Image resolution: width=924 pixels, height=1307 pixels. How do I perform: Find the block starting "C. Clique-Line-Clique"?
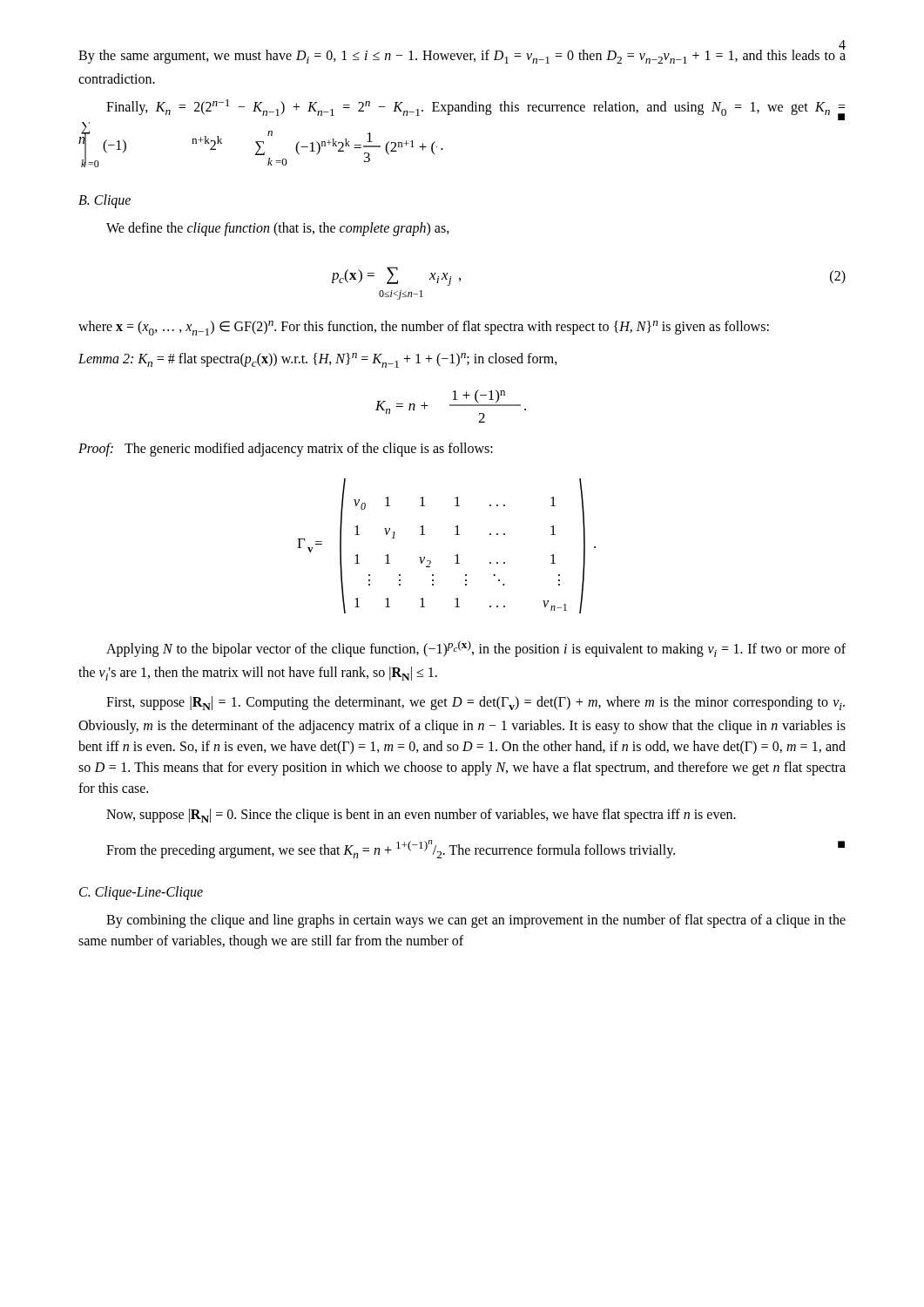tap(141, 891)
